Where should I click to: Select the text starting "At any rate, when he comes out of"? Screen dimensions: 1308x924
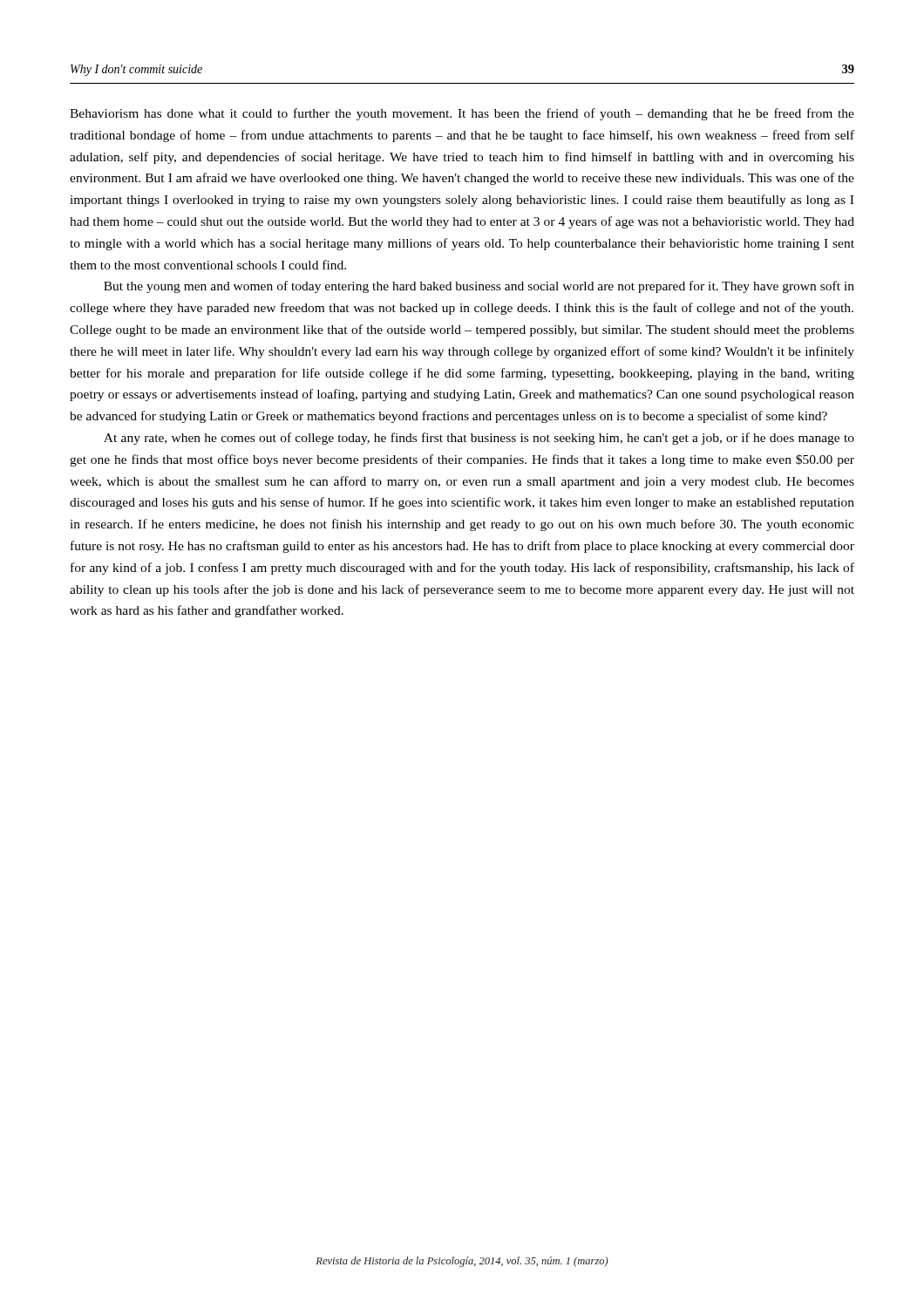pos(462,525)
